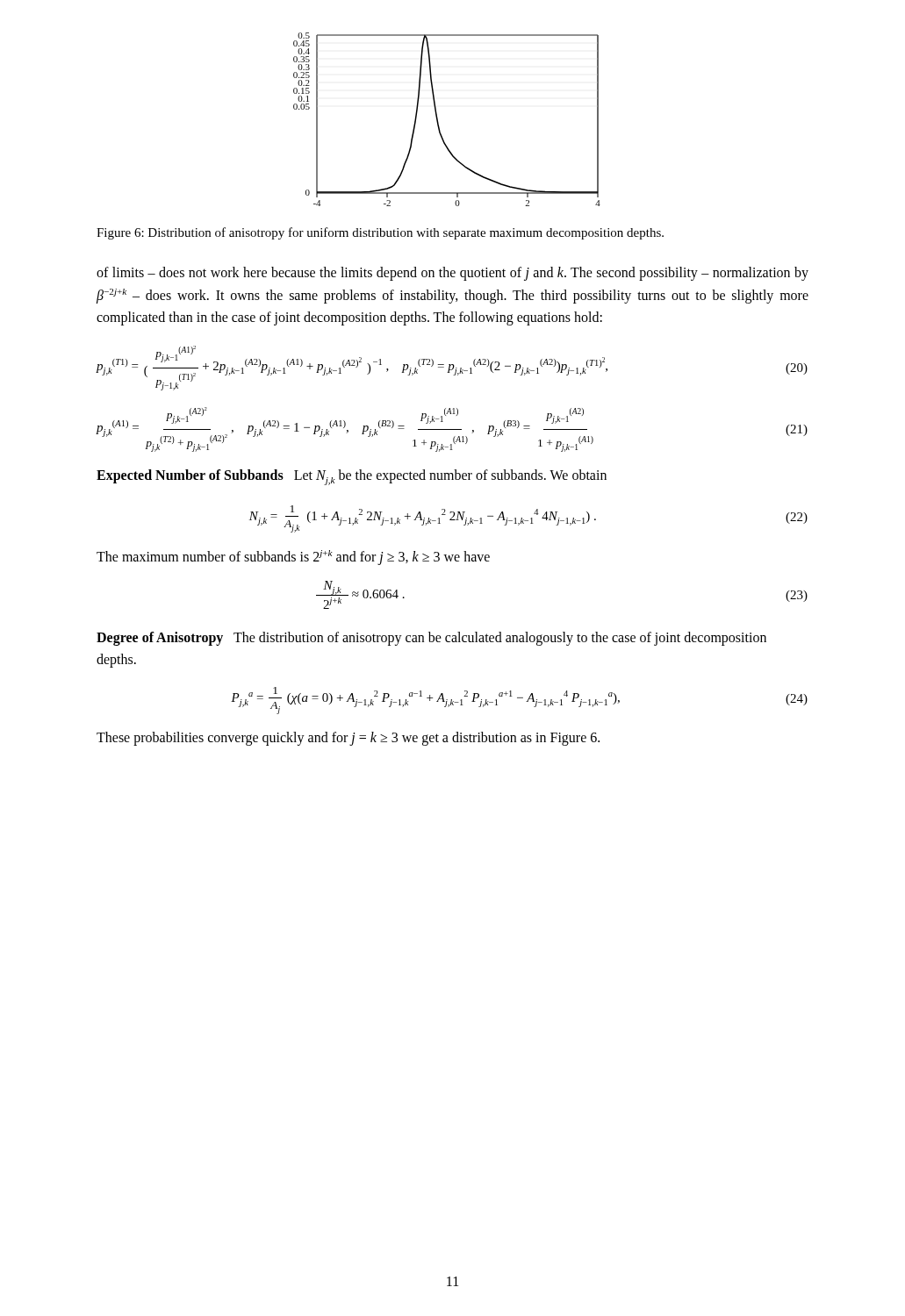Point to the passage starting "of limits – does"
Image resolution: width=905 pixels, height=1316 pixels.
pyautogui.click(x=452, y=295)
